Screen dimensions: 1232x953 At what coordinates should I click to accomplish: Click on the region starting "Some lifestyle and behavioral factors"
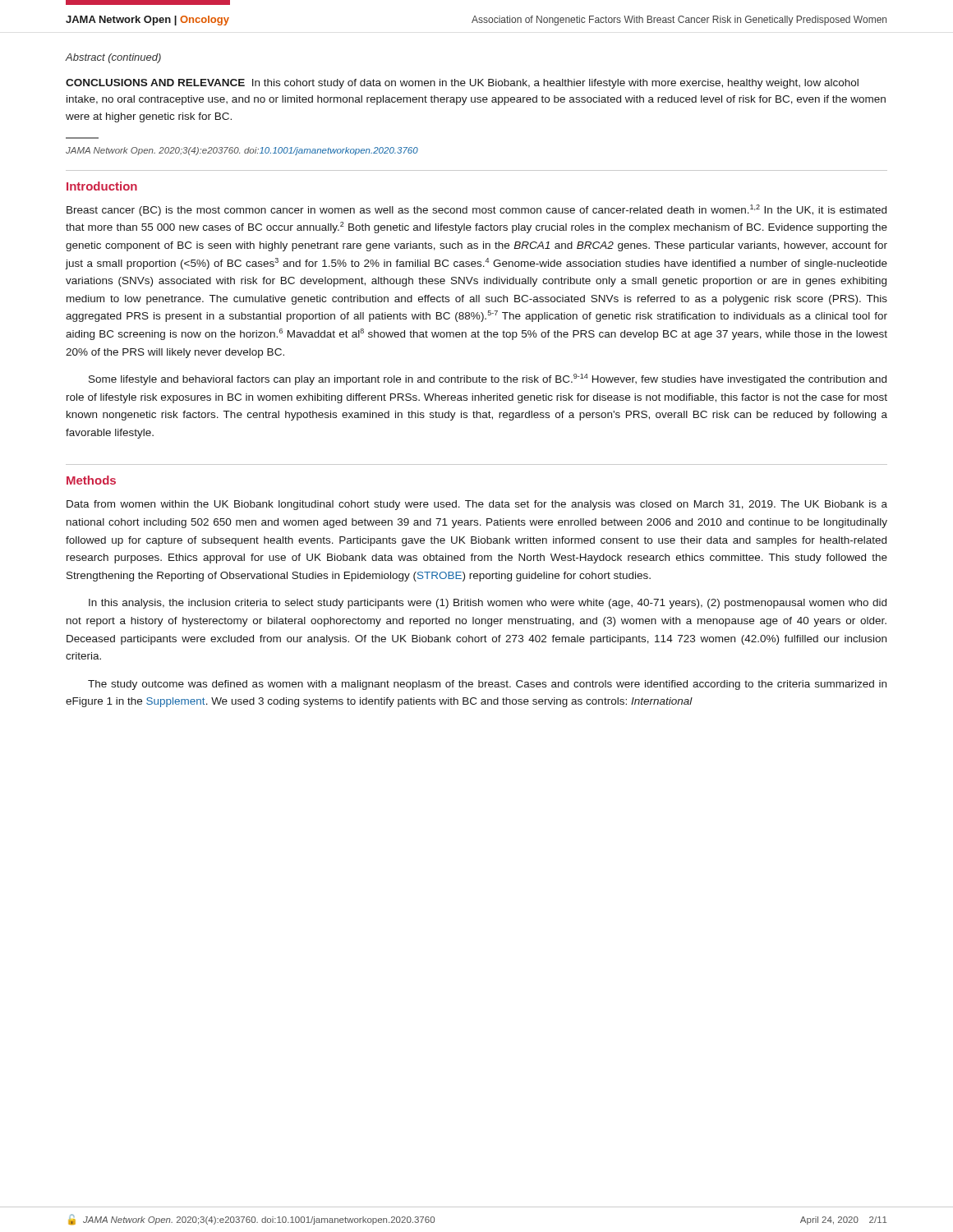[476, 406]
